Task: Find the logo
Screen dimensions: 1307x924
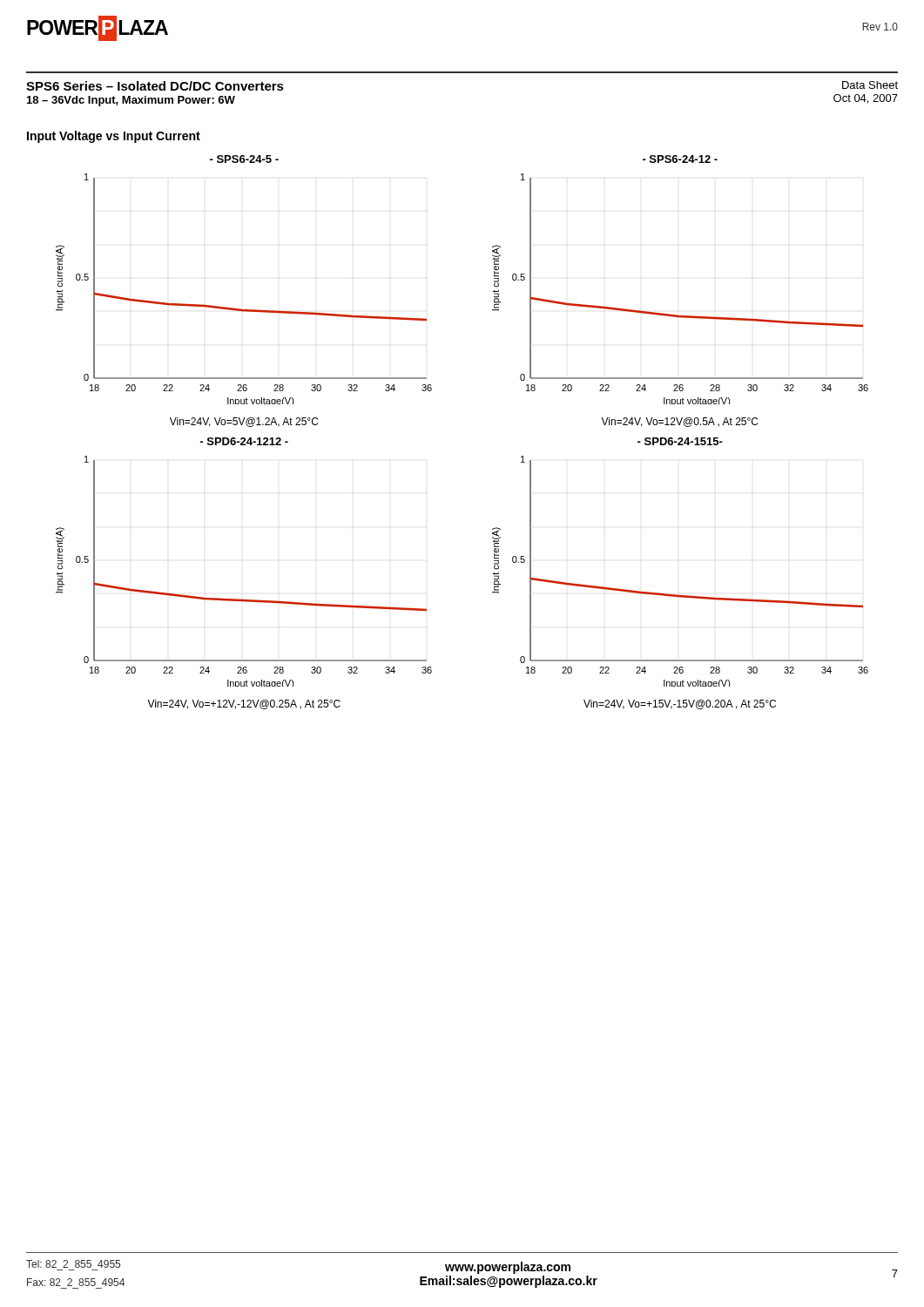Action: click(97, 28)
